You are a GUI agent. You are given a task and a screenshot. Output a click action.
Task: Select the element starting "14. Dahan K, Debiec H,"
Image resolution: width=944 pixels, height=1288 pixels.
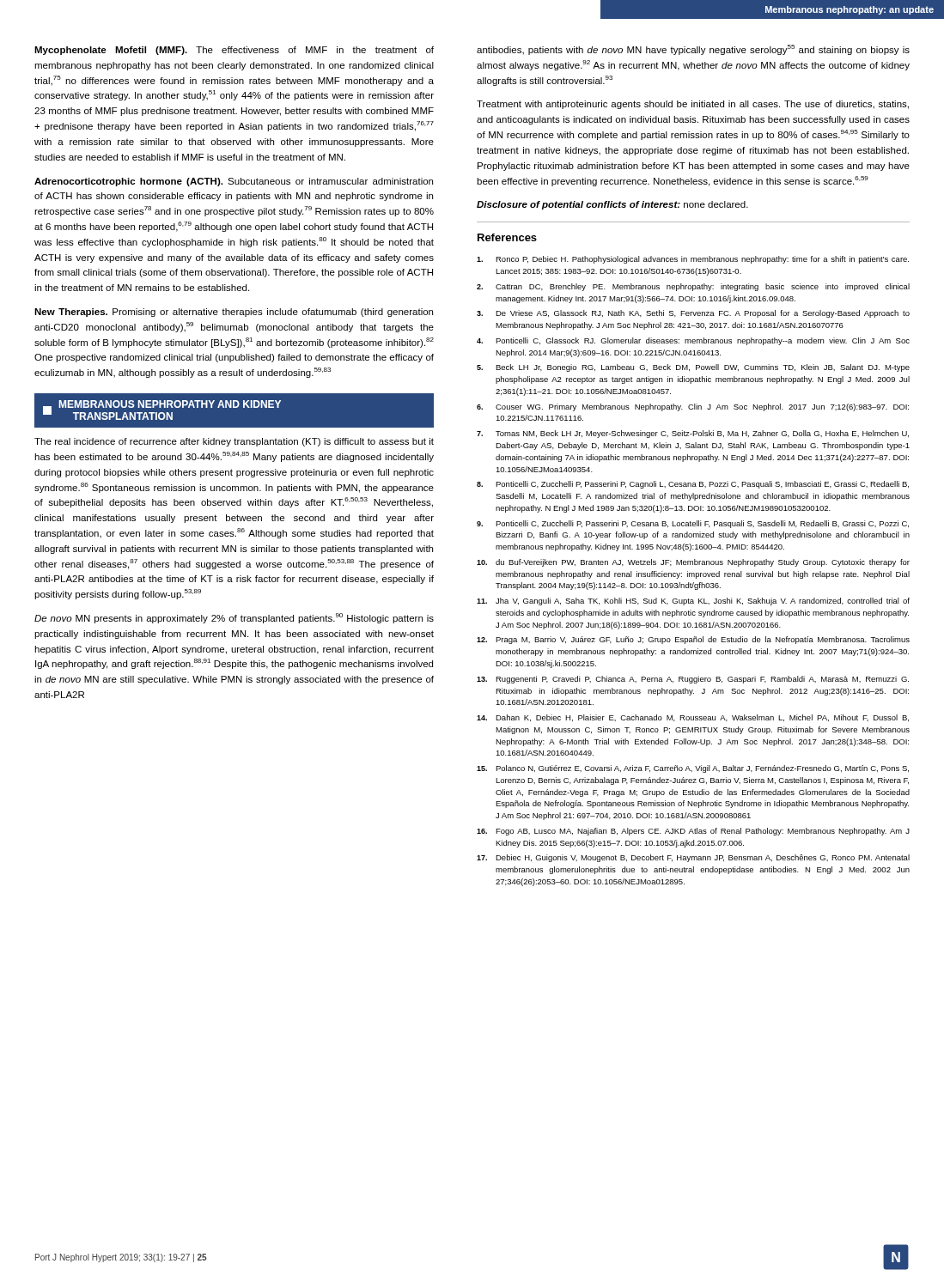point(693,736)
